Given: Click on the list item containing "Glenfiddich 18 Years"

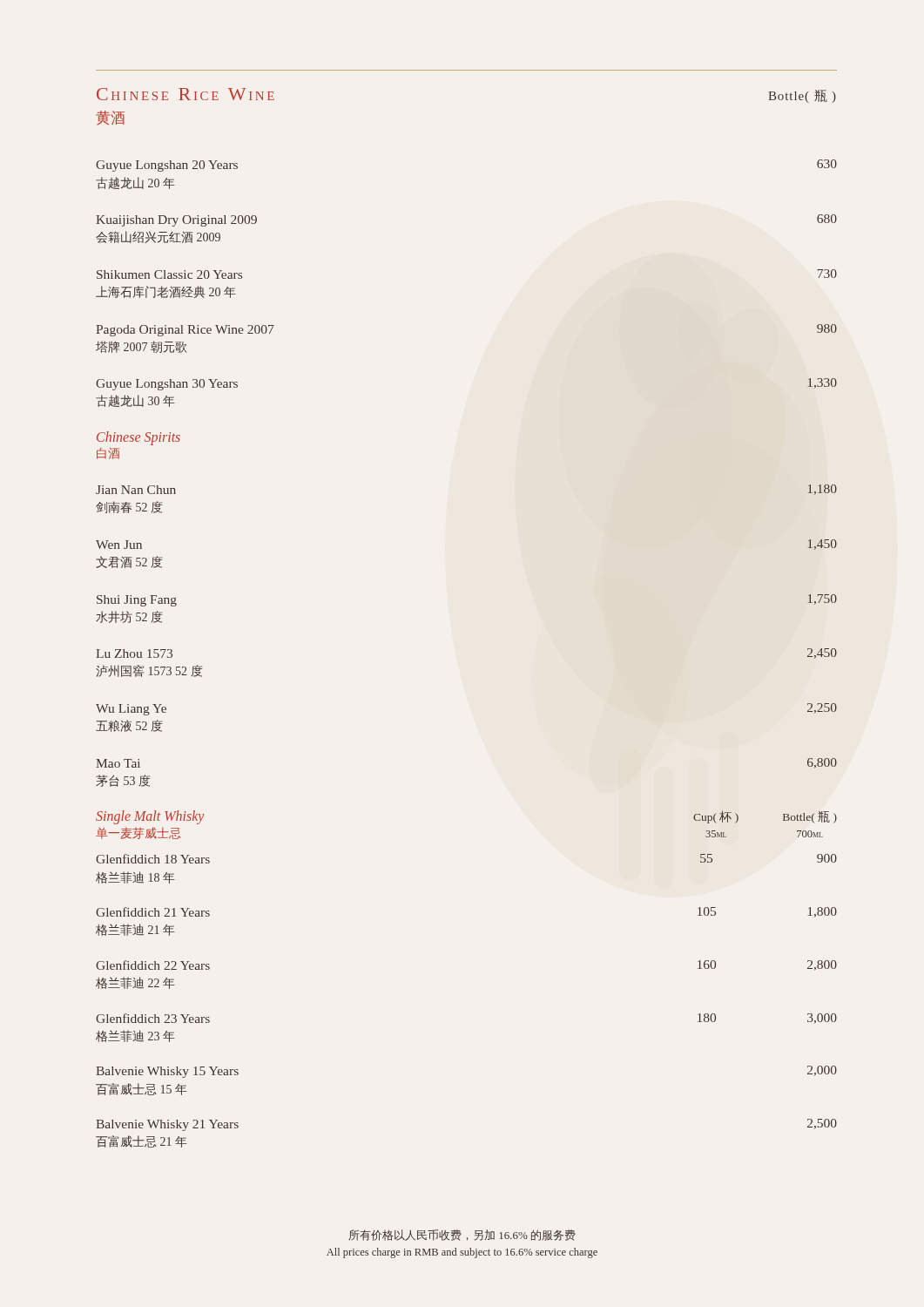Looking at the screenshot, I should (150, 858).
